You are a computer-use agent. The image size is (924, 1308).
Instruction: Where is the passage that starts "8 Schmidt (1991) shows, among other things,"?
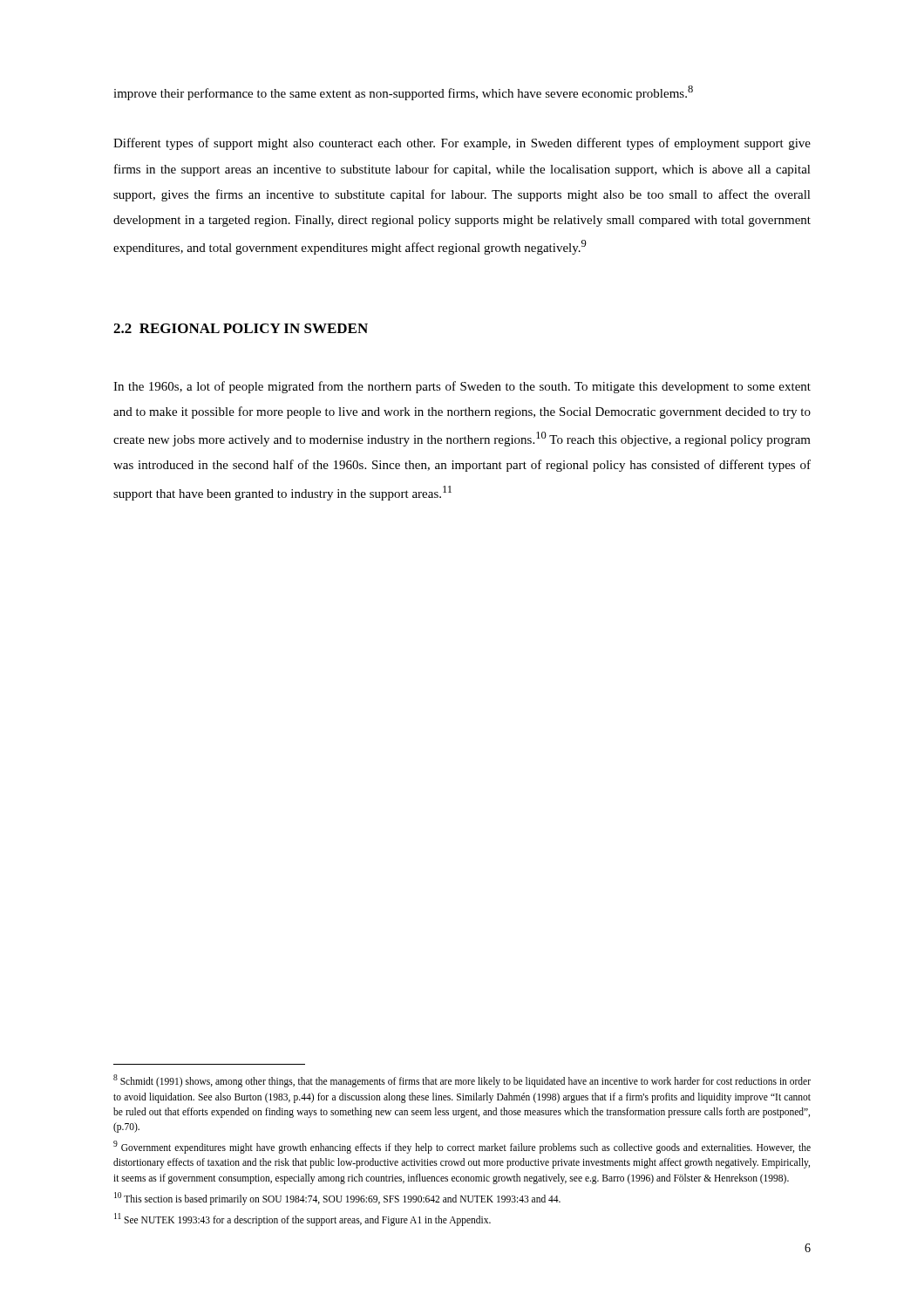[x=462, y=1102]
